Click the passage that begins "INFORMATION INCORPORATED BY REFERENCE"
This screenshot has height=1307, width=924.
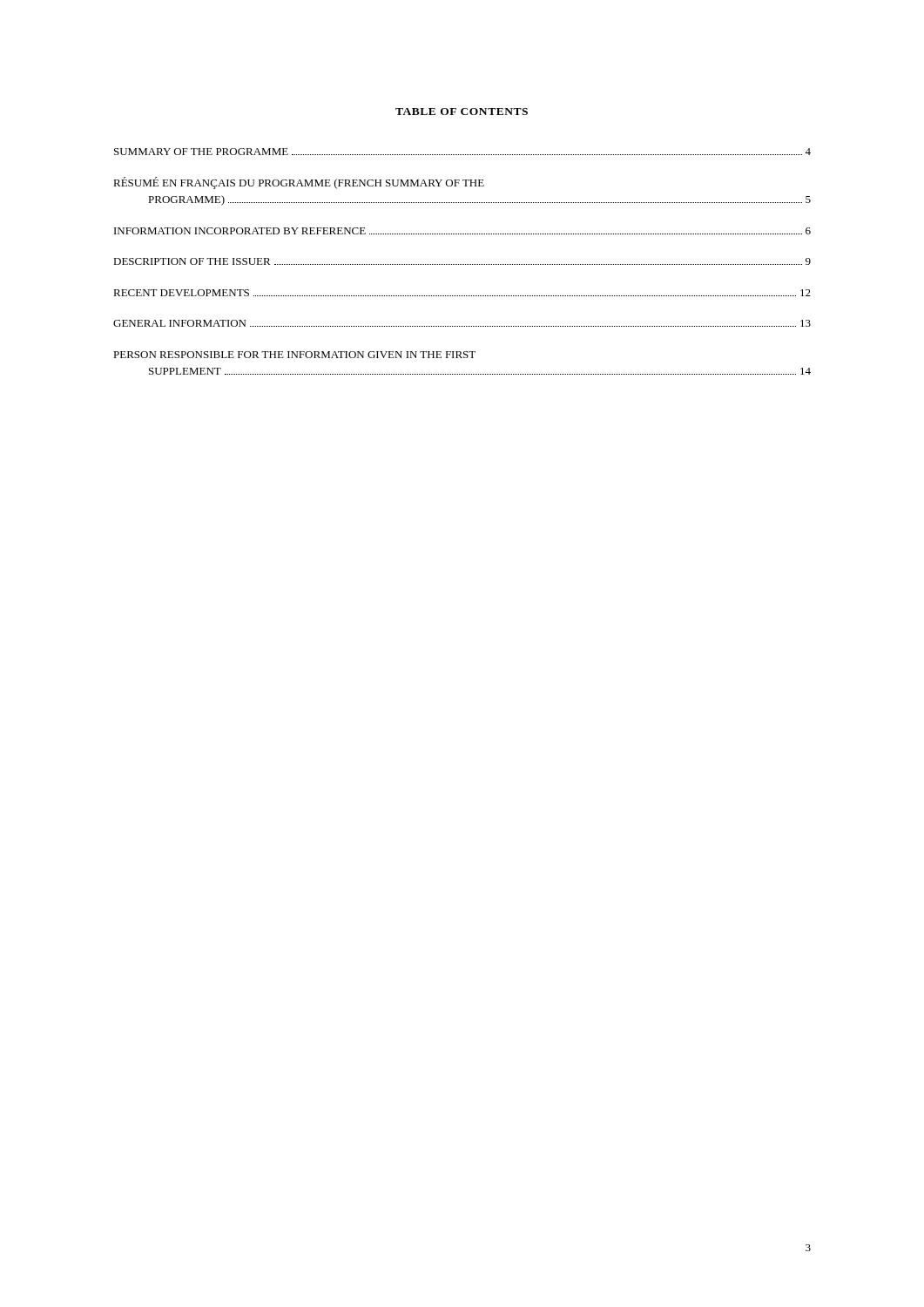click(x=462, y=230)
